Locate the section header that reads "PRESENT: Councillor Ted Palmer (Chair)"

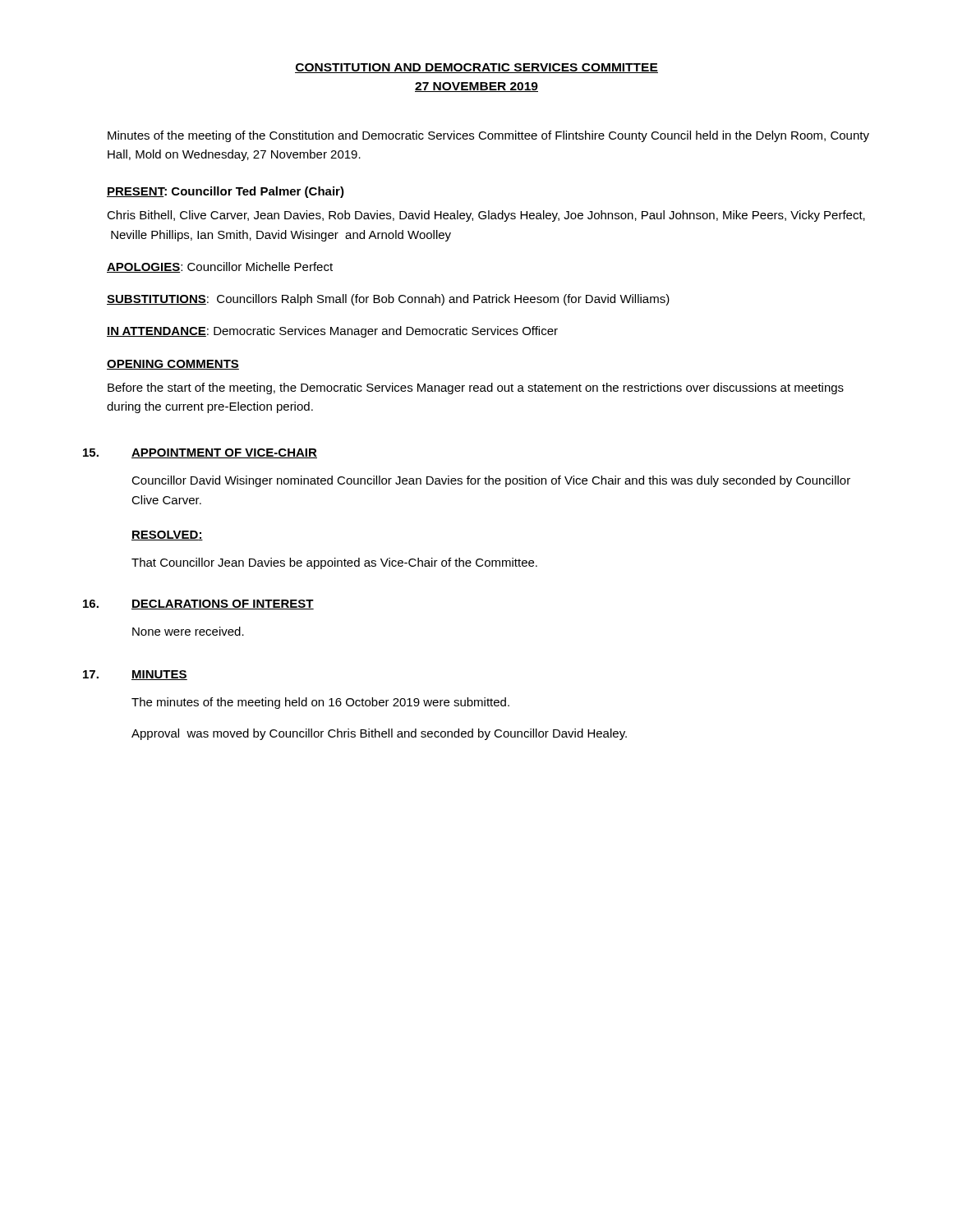tap(226, 191)
